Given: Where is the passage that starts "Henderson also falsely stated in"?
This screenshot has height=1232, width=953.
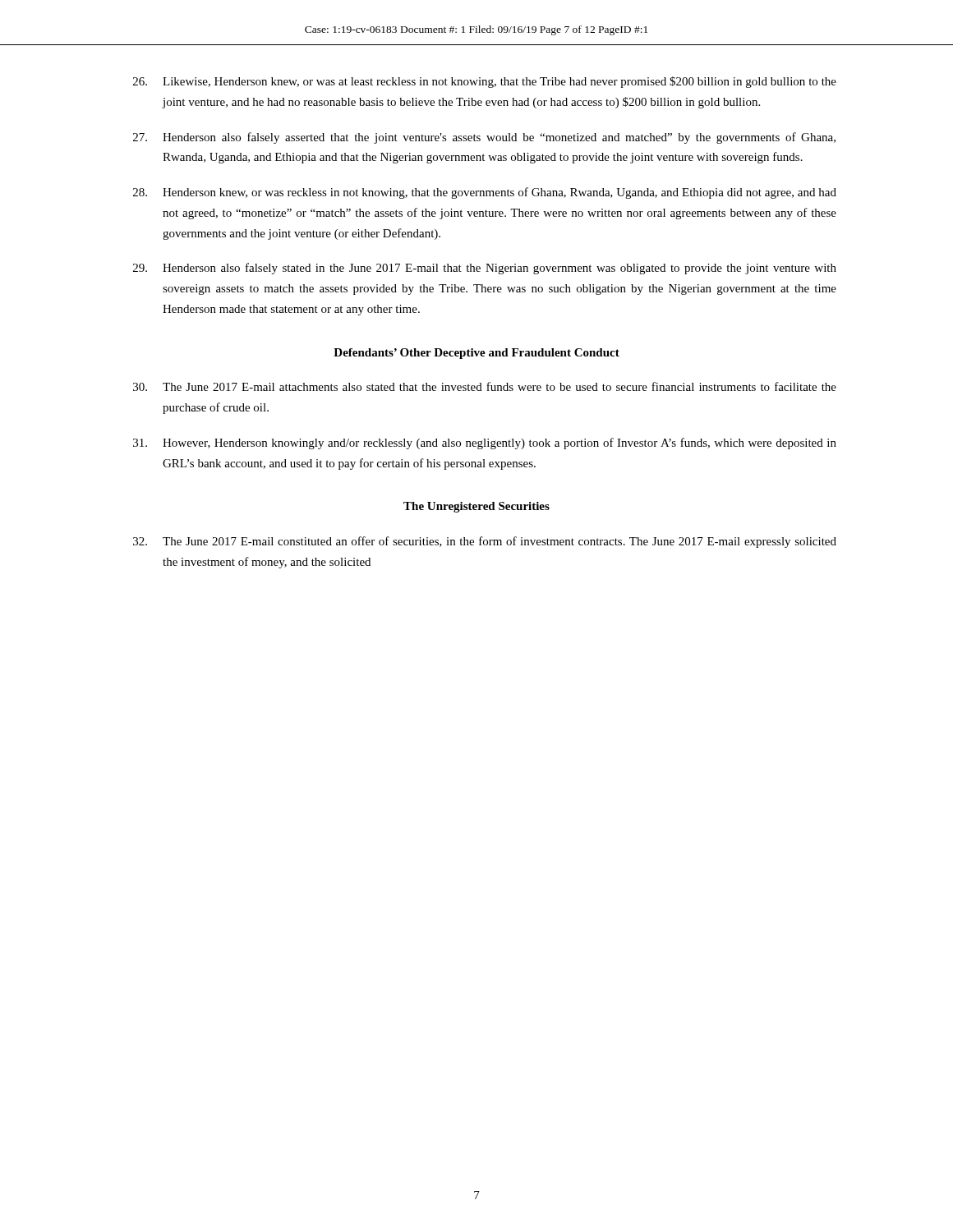Looking at the screenshot, I should click(459, 289).
